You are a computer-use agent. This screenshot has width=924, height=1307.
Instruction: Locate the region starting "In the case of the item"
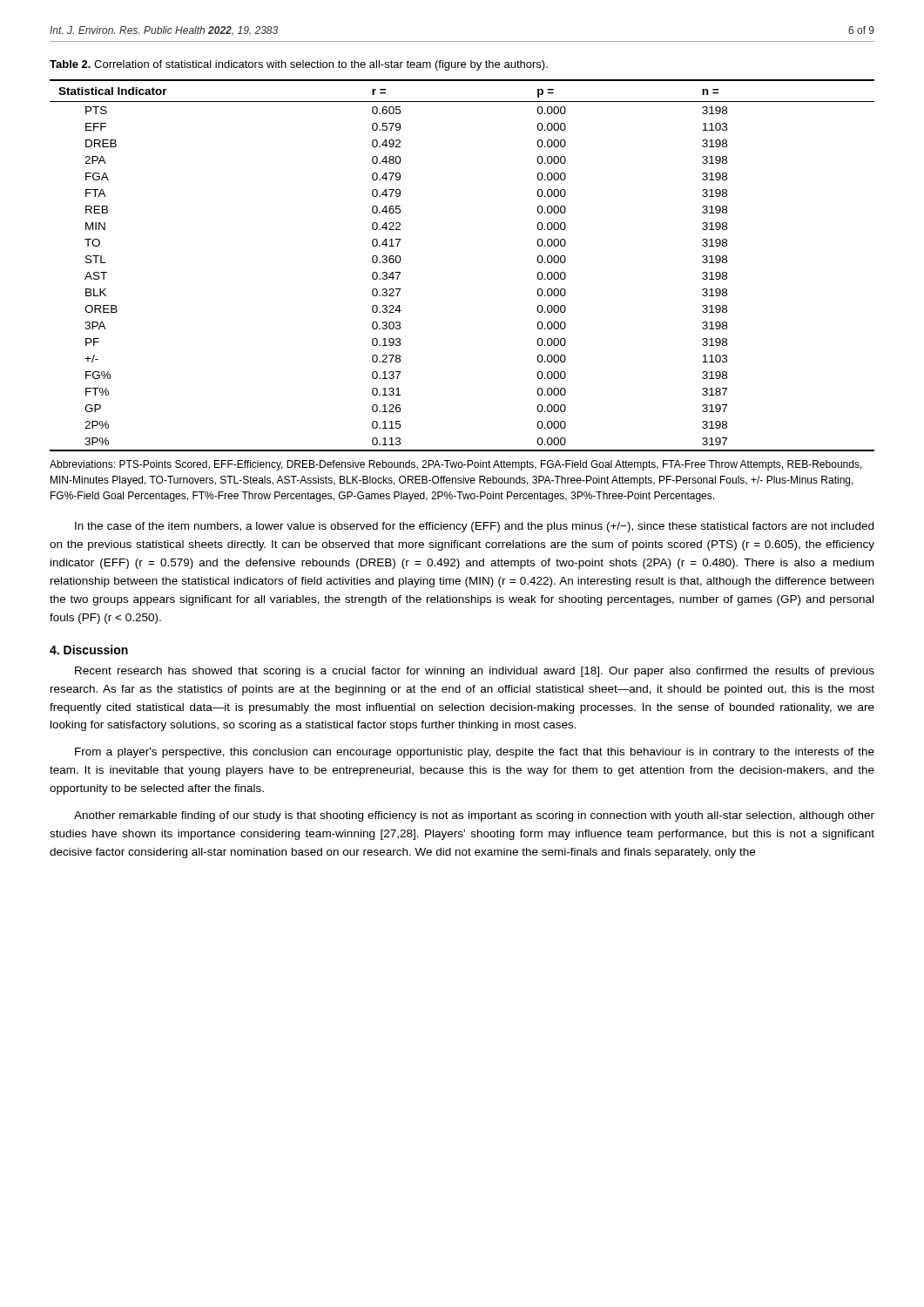[462, 572]
